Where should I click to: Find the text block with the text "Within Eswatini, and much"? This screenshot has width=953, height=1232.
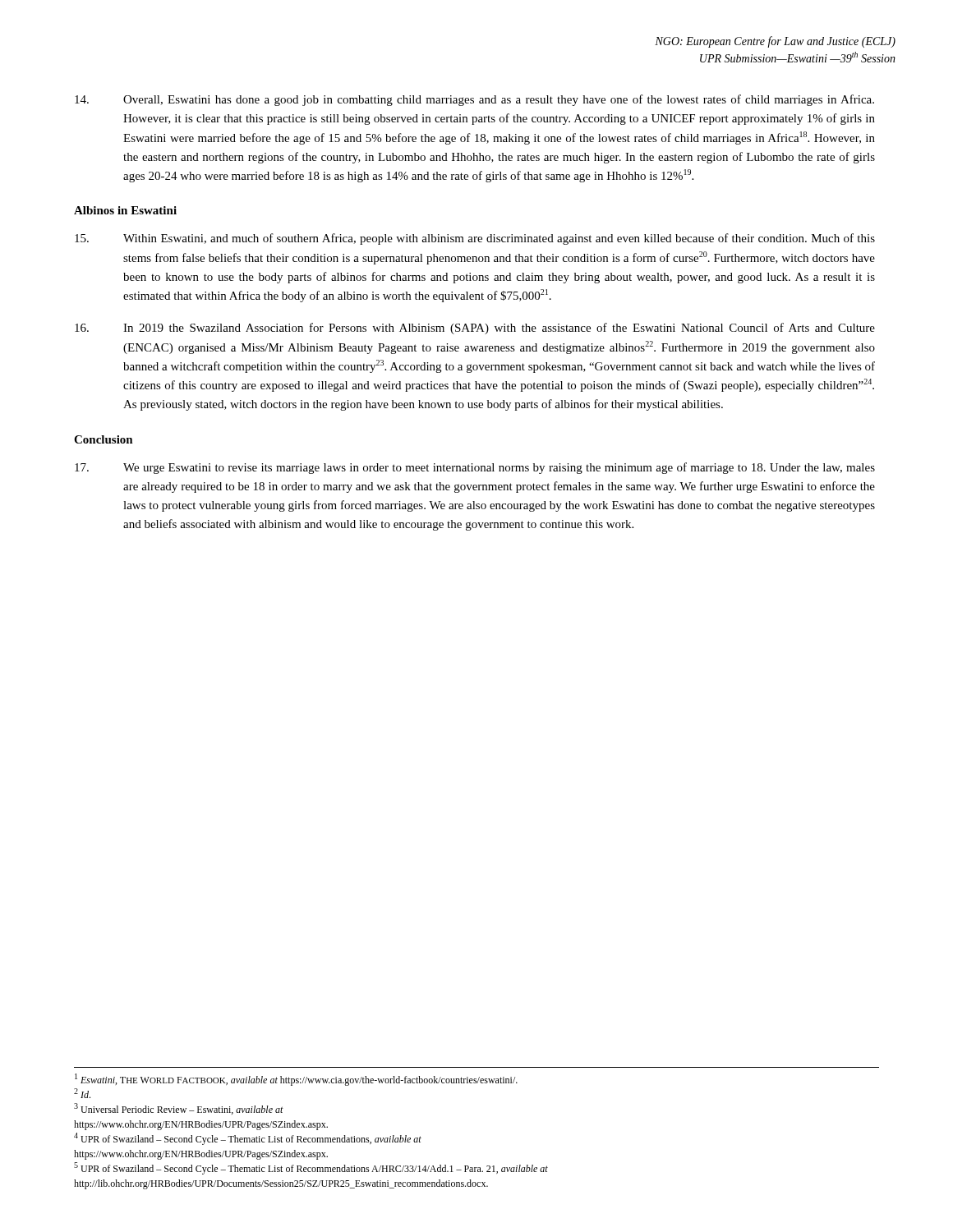tap(474, 268)
